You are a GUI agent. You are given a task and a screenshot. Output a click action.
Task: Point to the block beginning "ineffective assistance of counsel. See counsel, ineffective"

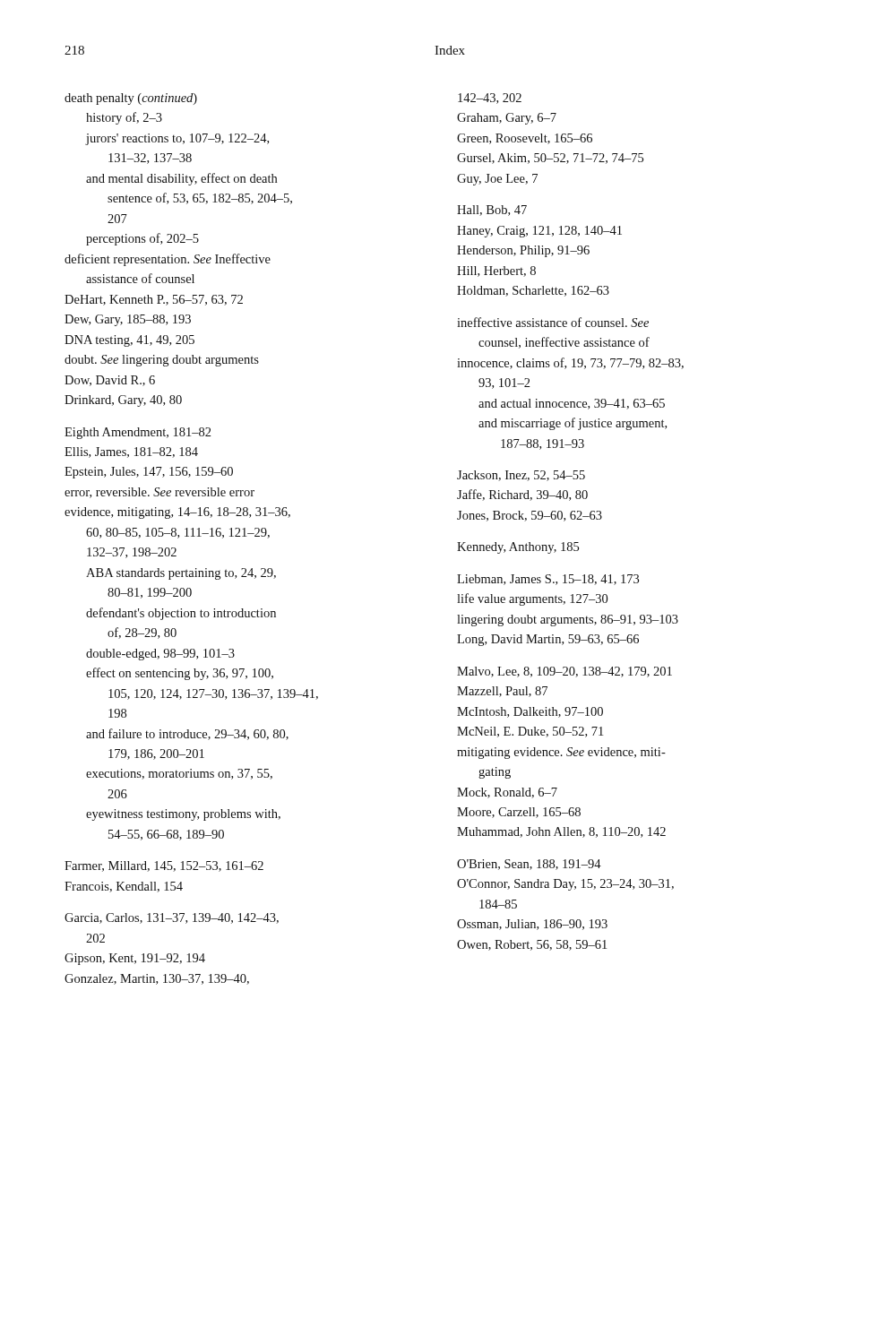pyautogui.click(x=645, y=333)
